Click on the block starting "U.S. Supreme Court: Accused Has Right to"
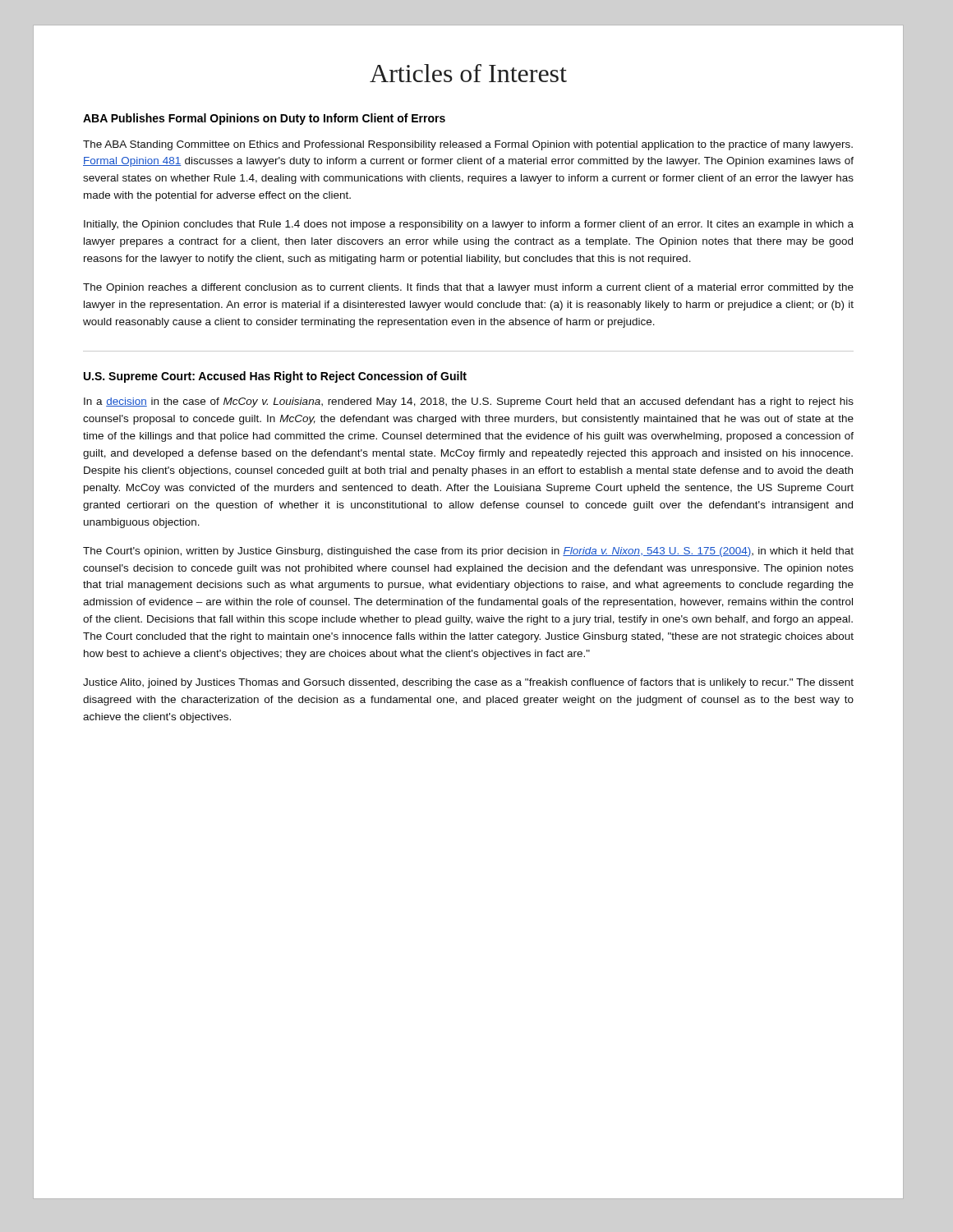The image size is (953, 1232). point(468,376)
